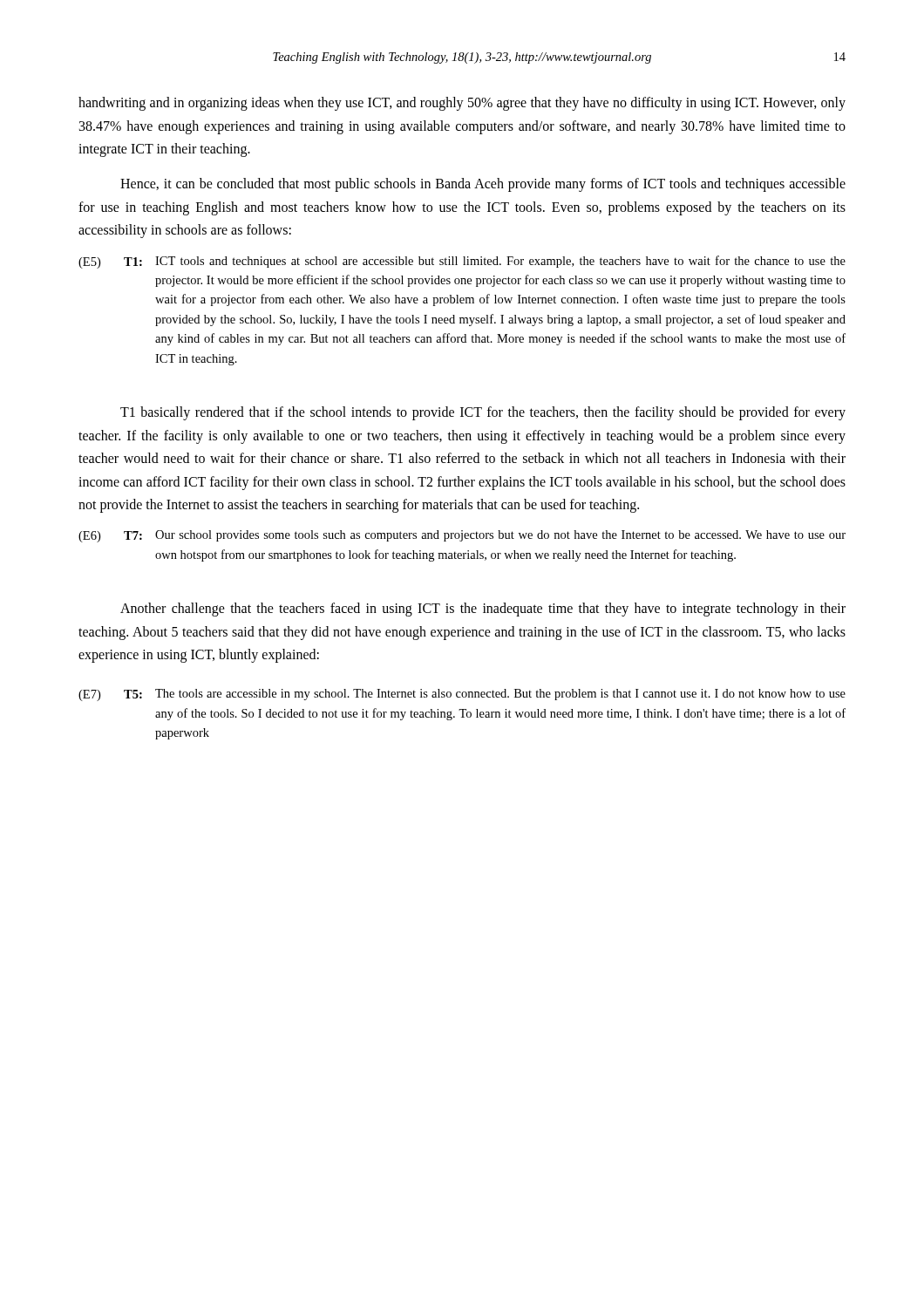Find the block on this page that starts "T1 basically rendered that if the school"
This screenshot has width=924, height=1308.
point(462,458)
